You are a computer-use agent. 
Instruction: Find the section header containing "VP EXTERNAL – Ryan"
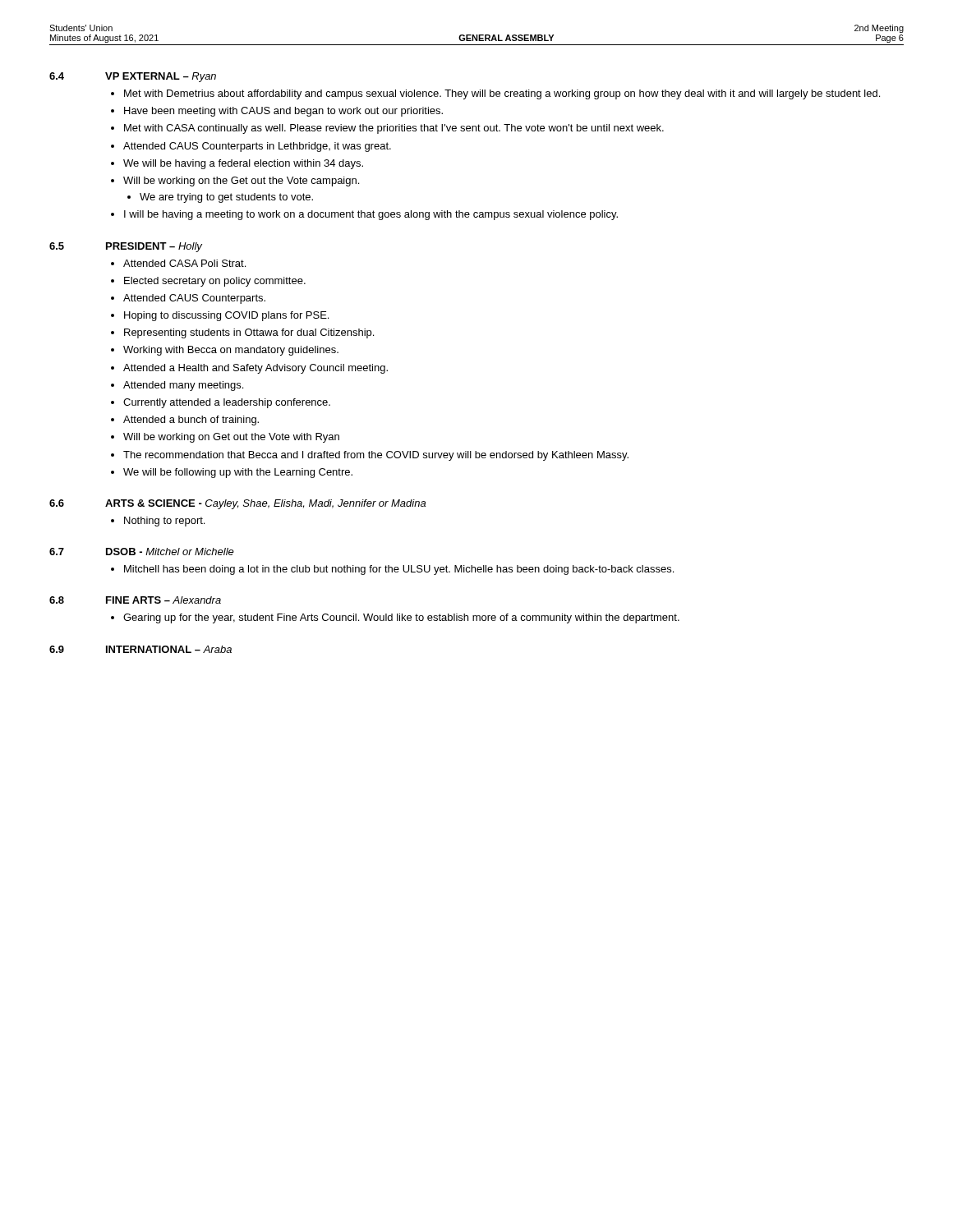pyautogui.click(x=161, y=76)
